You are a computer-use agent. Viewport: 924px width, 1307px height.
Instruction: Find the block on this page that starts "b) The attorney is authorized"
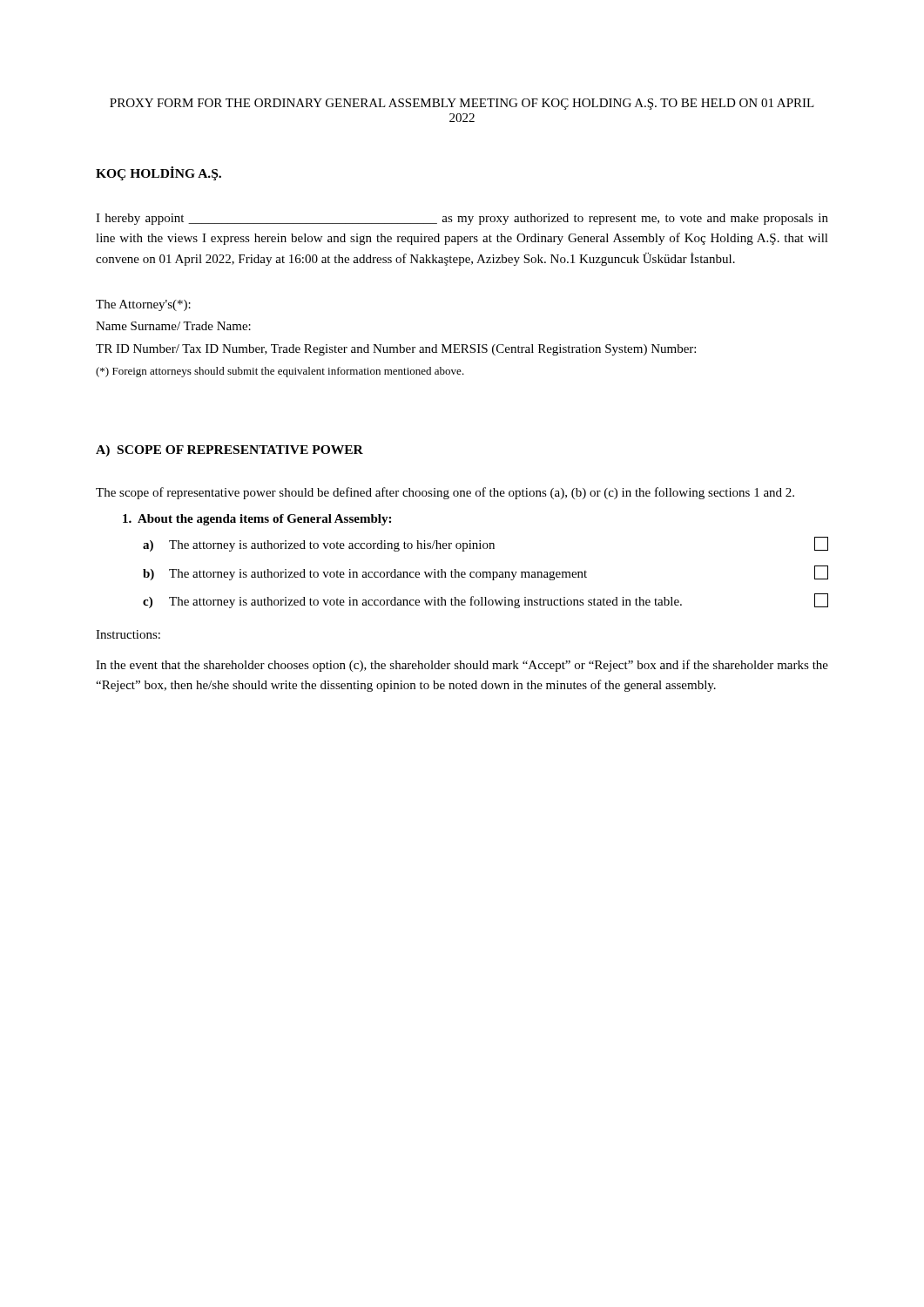[486, 573]
